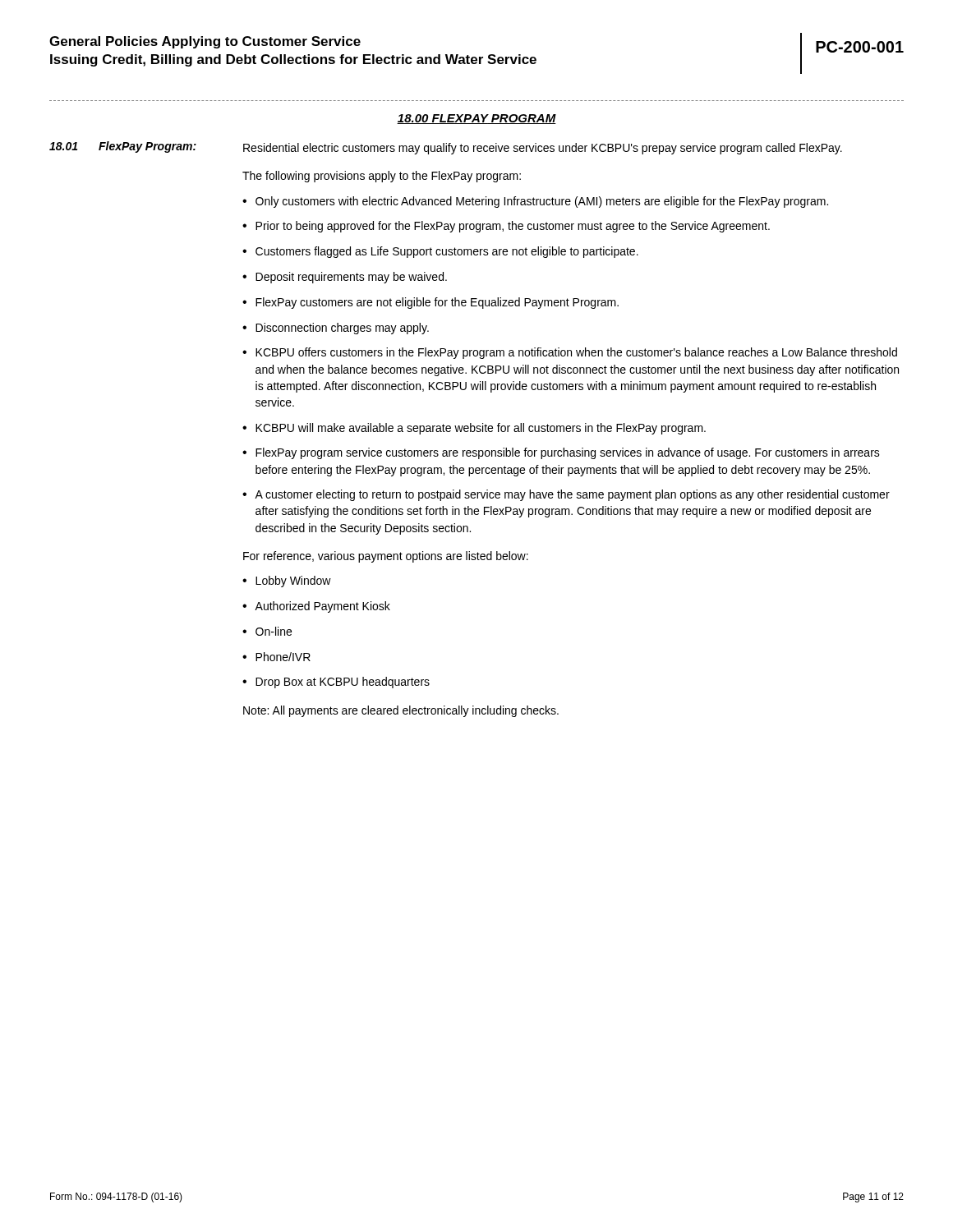Point to the passage starting "Customers flagged as"
Viewport: 953px width, 1232px height.
pos(447,252)
